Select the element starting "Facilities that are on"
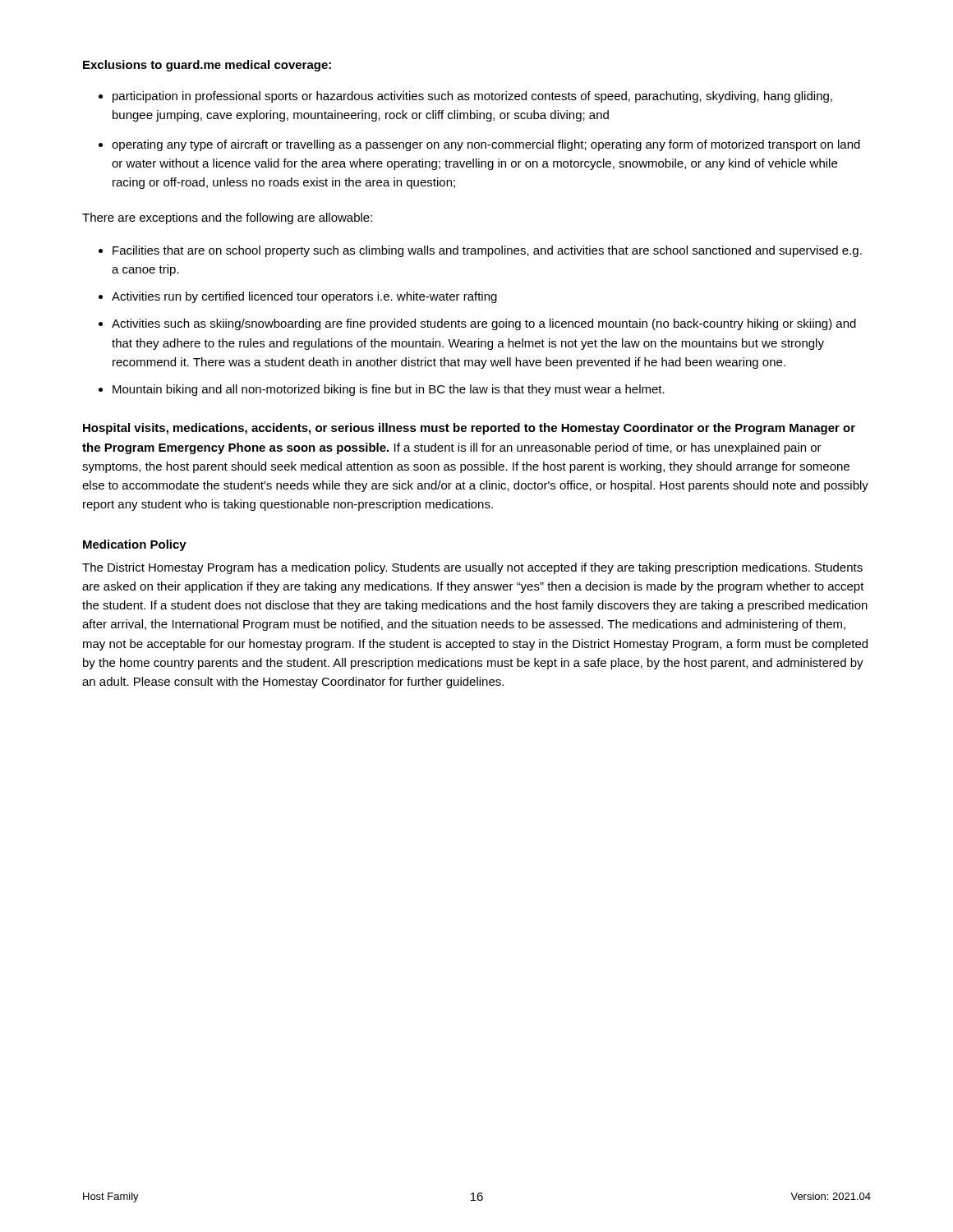Screen dimensions: 1232x953 click(487, 259)
